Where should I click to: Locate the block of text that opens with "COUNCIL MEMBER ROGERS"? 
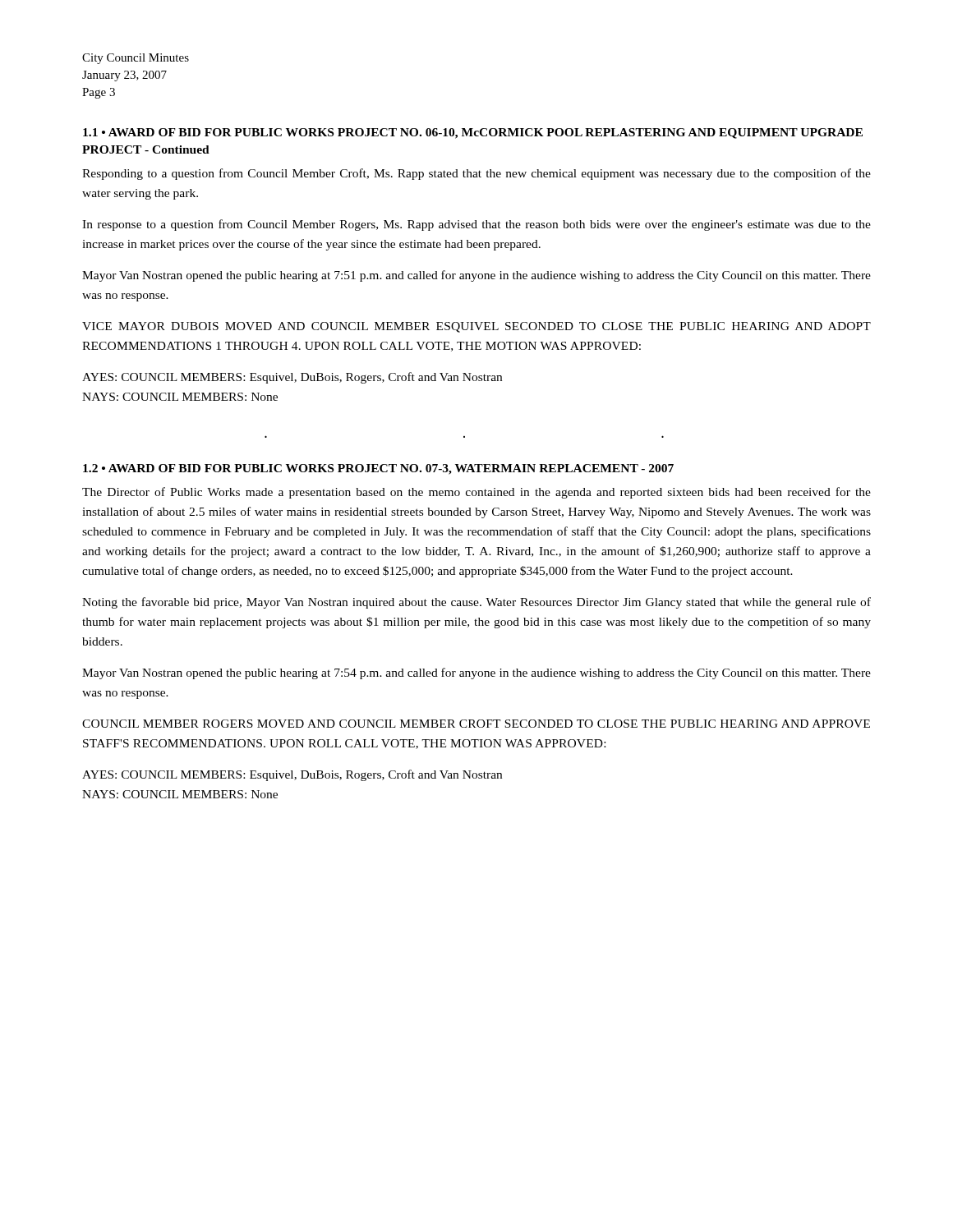pos(476,733)
